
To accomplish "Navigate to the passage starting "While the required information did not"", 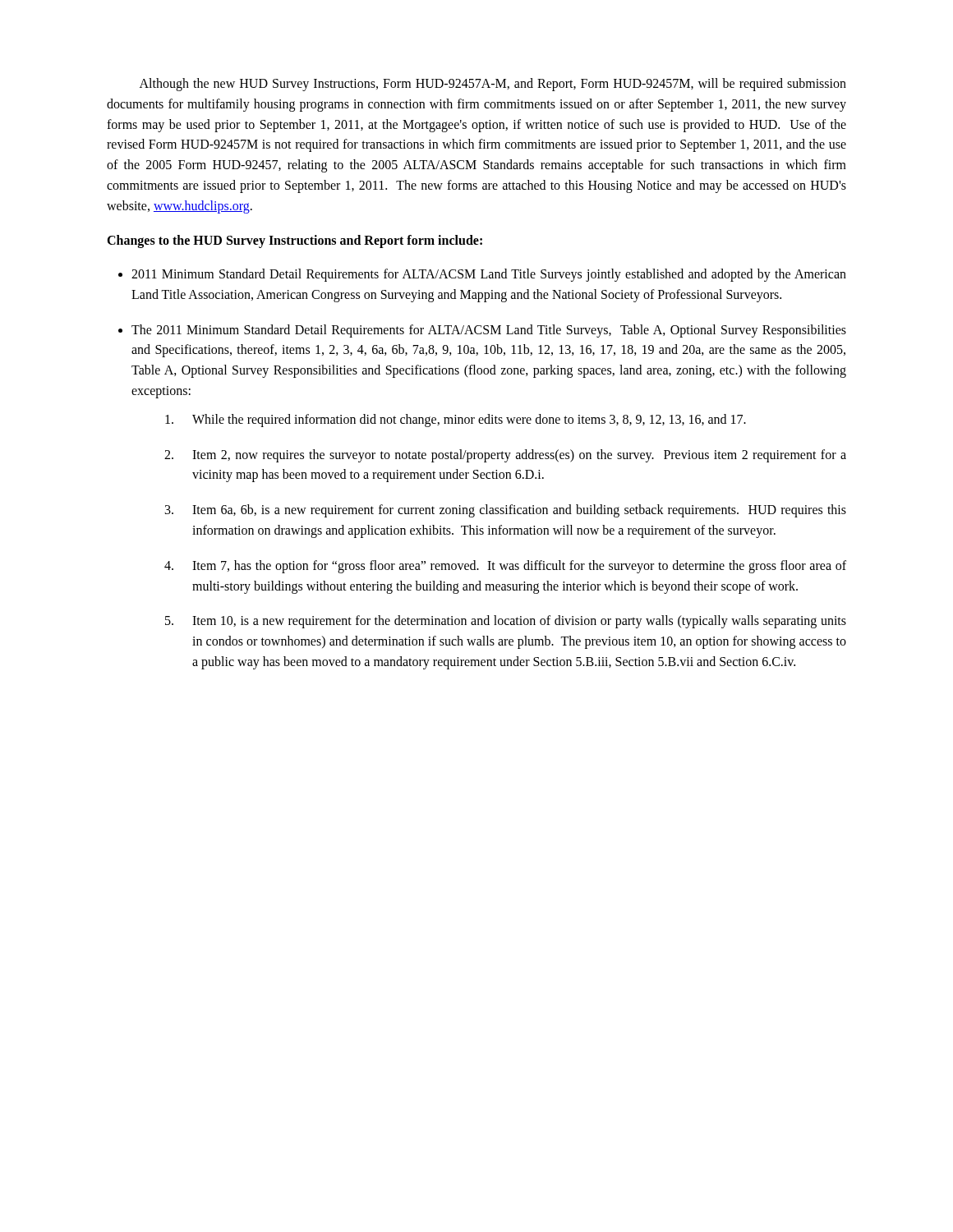I will tap(505, 420).
